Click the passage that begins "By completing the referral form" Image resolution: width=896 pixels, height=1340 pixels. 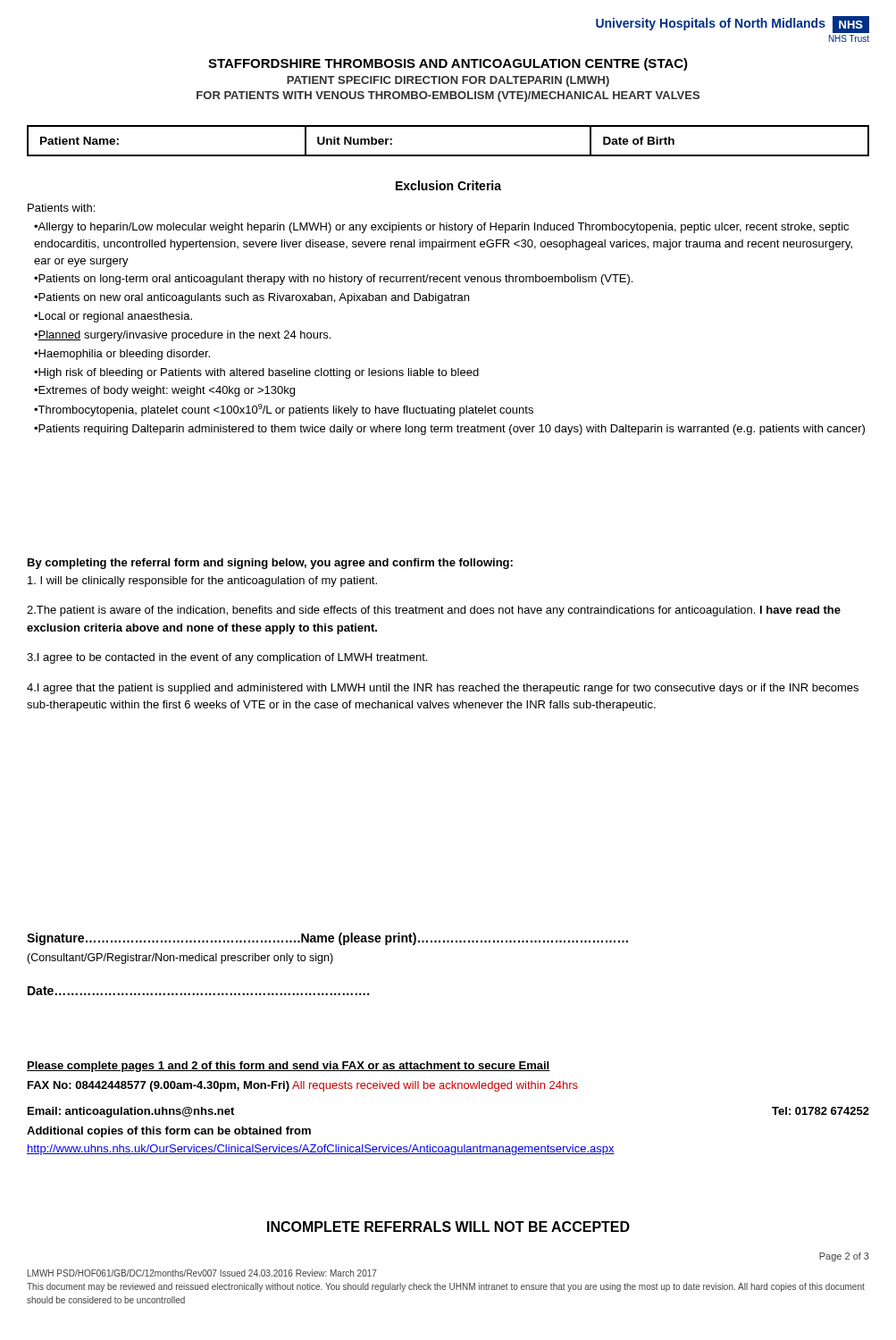pos(270,571)
